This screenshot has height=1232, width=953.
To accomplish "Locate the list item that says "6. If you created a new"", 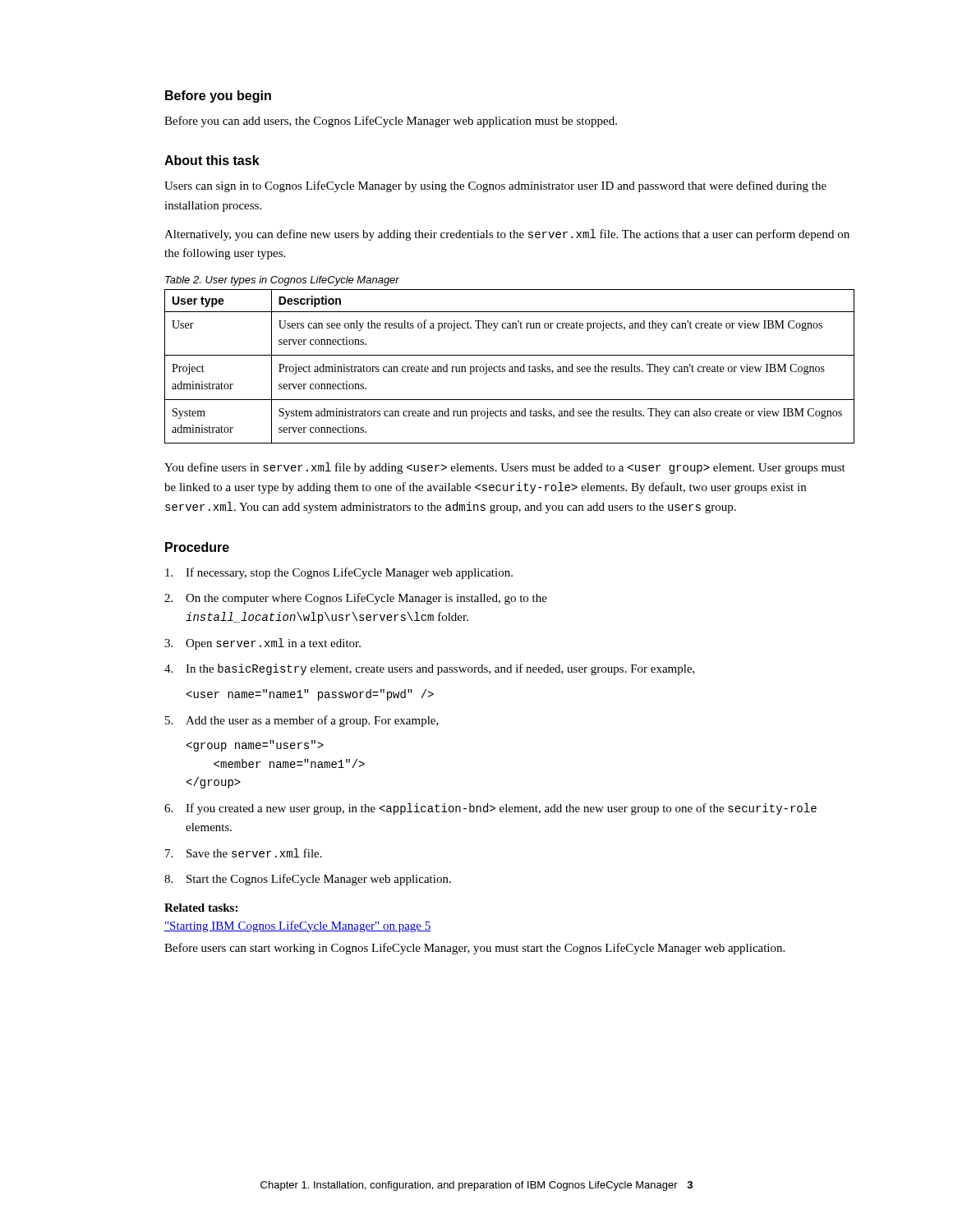I will point(509,818).
